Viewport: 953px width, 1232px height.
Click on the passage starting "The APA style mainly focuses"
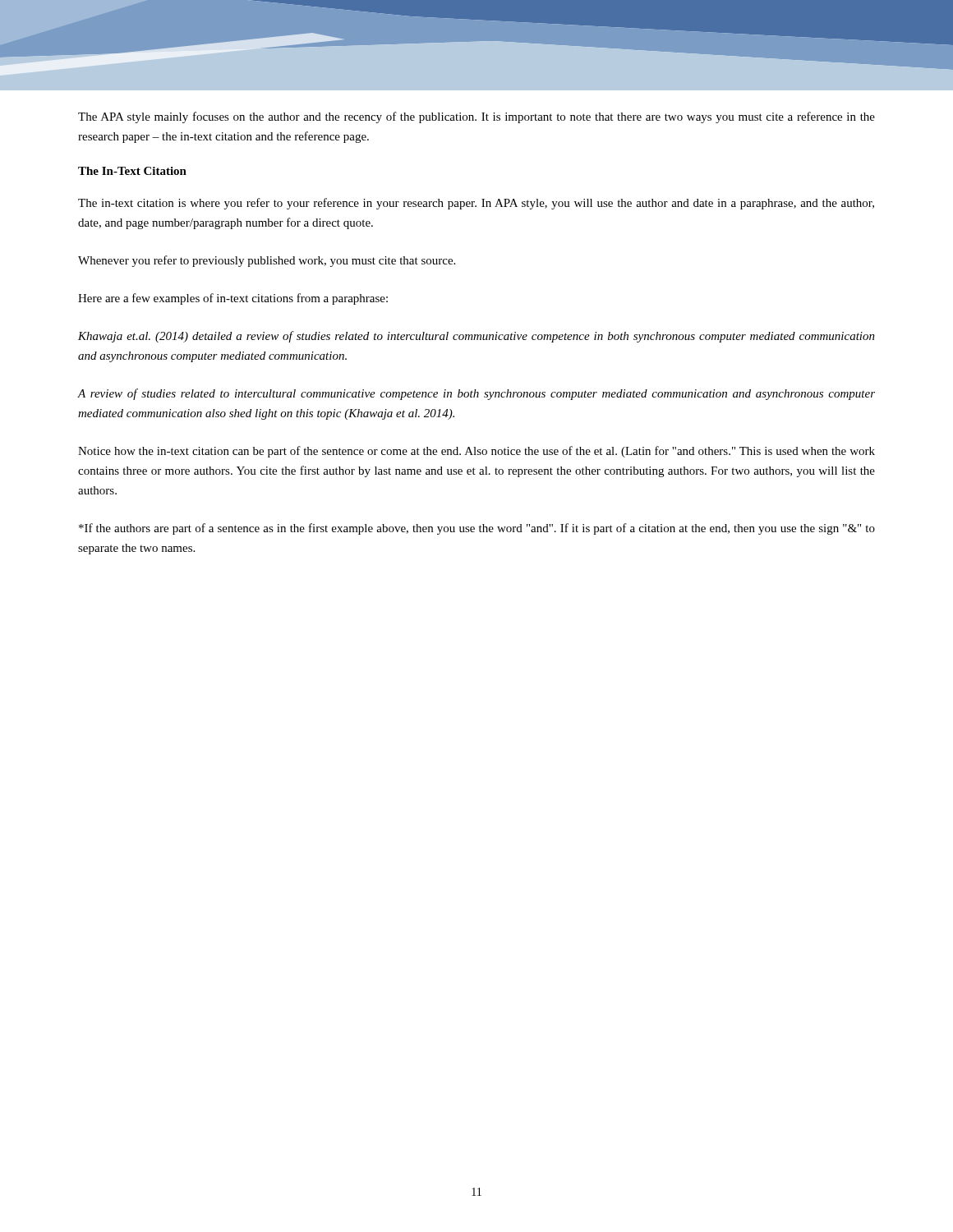(x=476, y=126)
